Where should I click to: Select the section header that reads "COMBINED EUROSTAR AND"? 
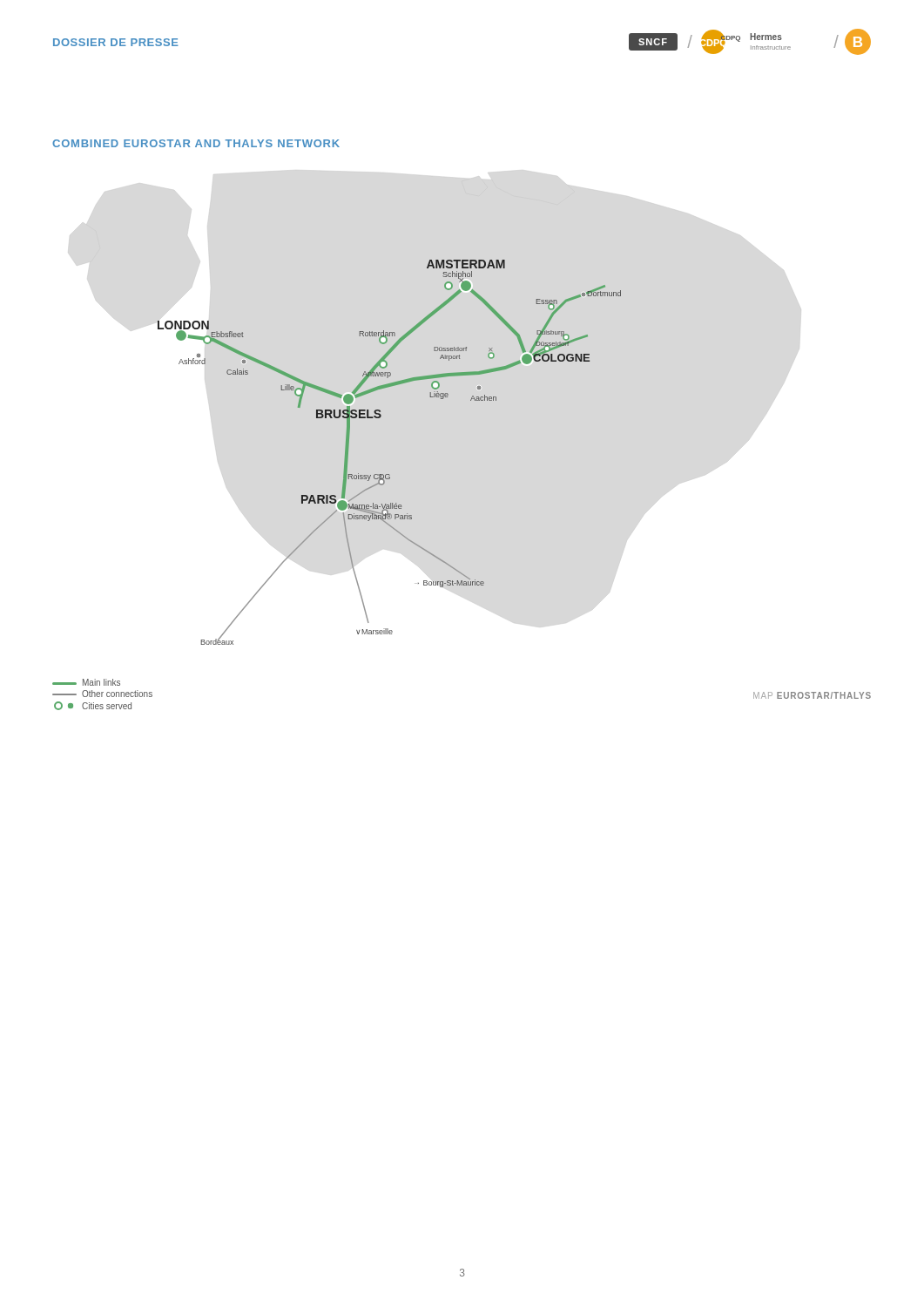point(196,143)
